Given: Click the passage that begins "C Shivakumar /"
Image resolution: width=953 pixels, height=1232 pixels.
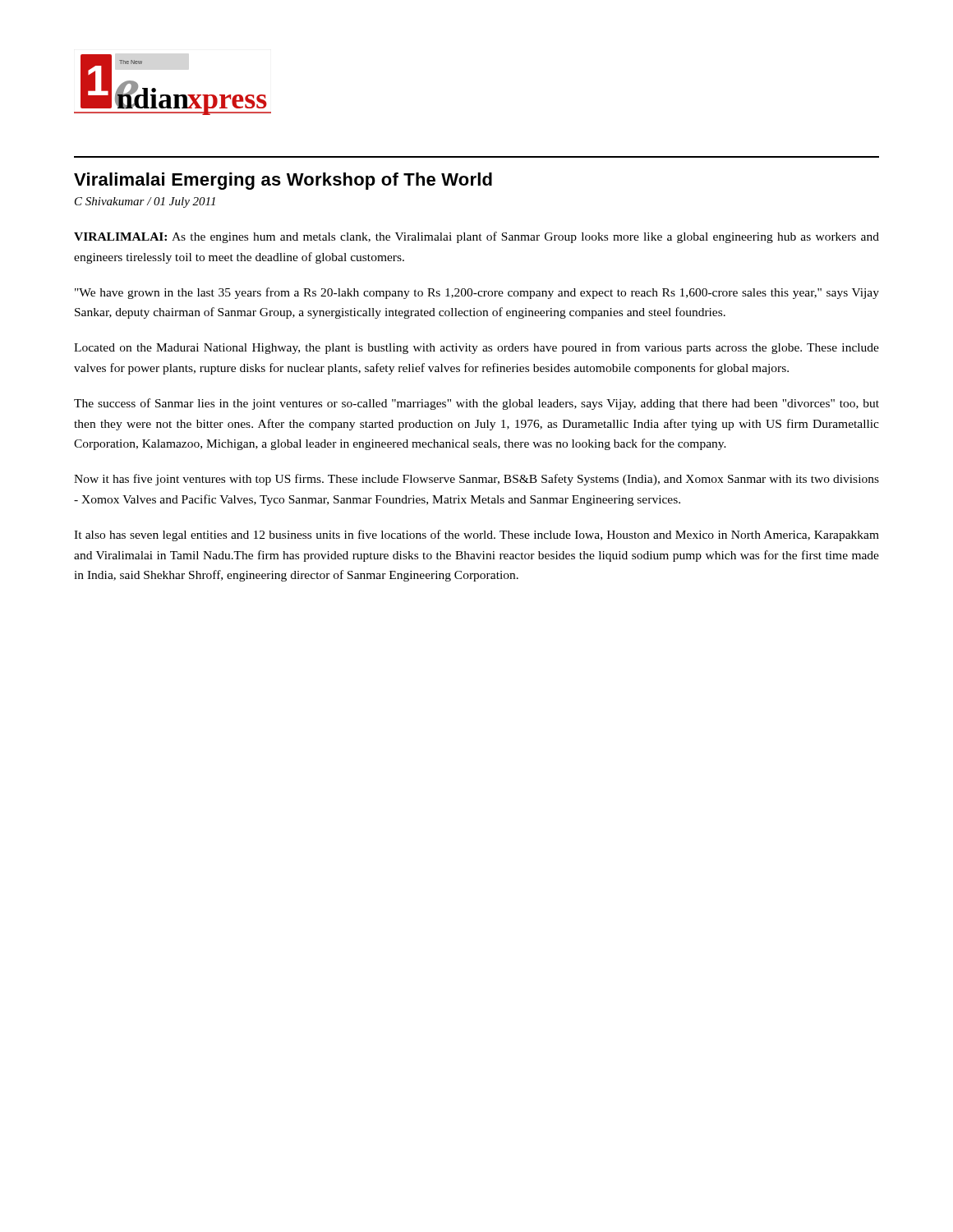Looking at the screenshot, I should point(145,201).
